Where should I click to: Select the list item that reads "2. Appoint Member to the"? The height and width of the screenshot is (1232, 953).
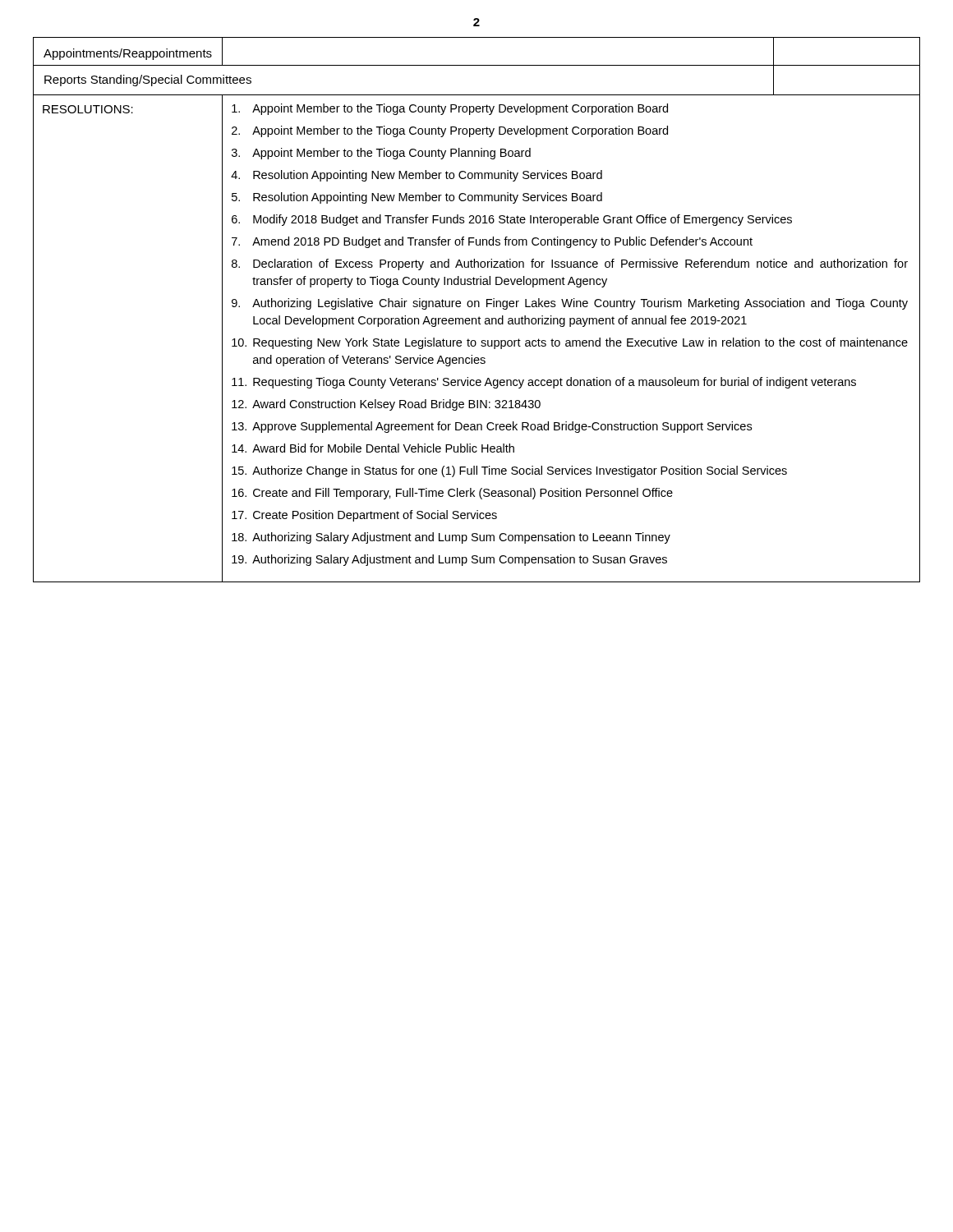450,131
